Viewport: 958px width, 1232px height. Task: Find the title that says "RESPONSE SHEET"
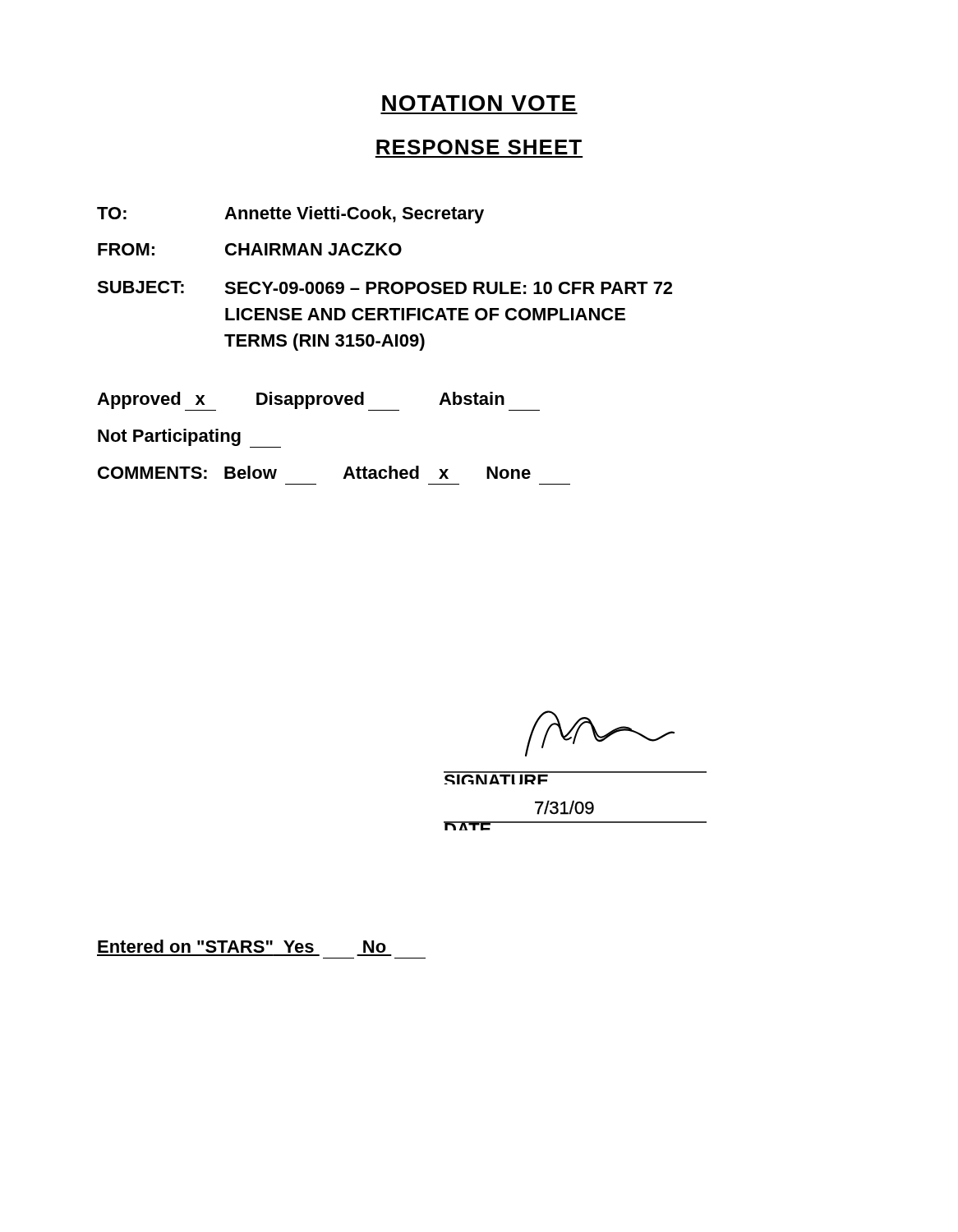(x=479, y=147)
